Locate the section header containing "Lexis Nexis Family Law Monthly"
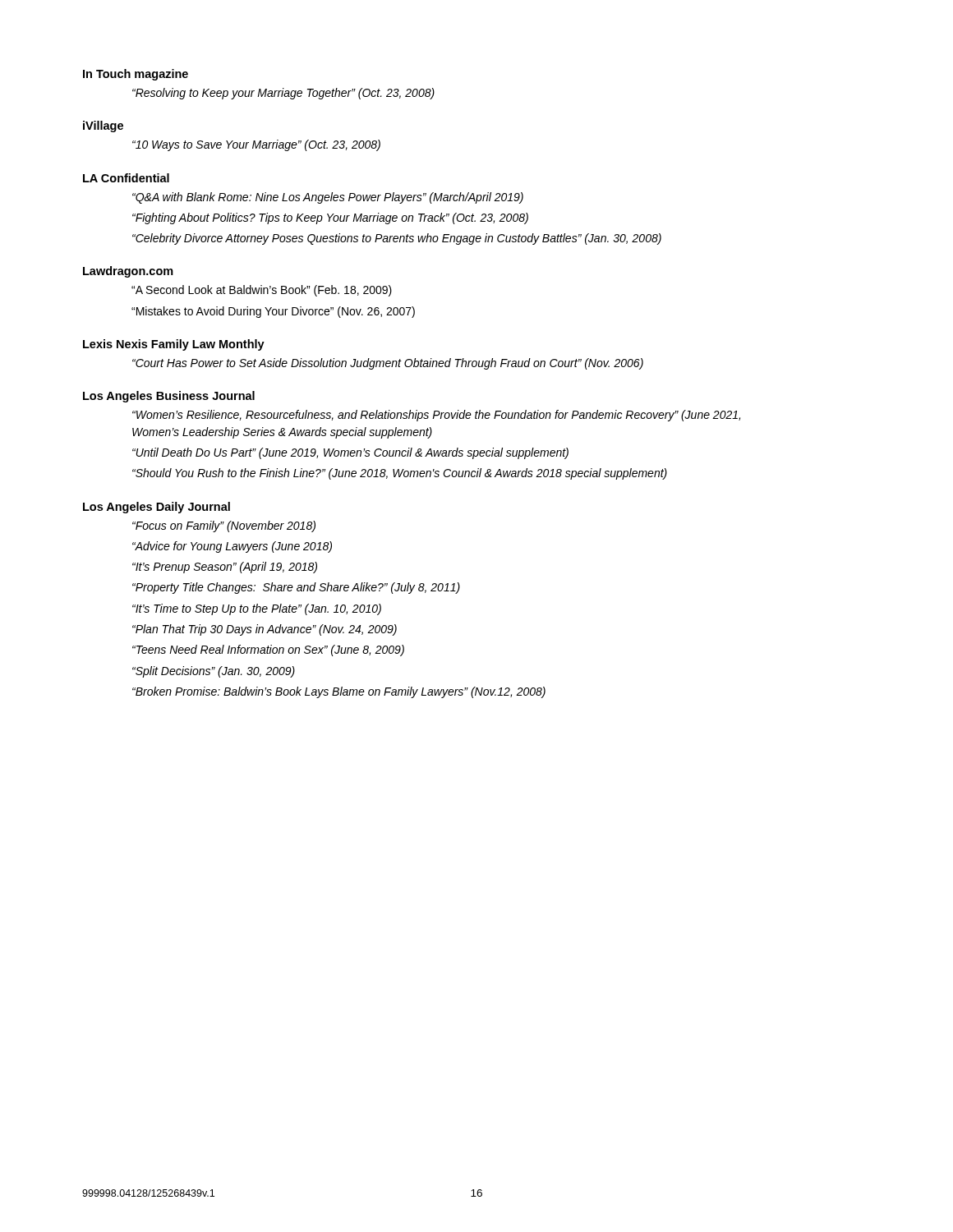 tap(173, 344)
